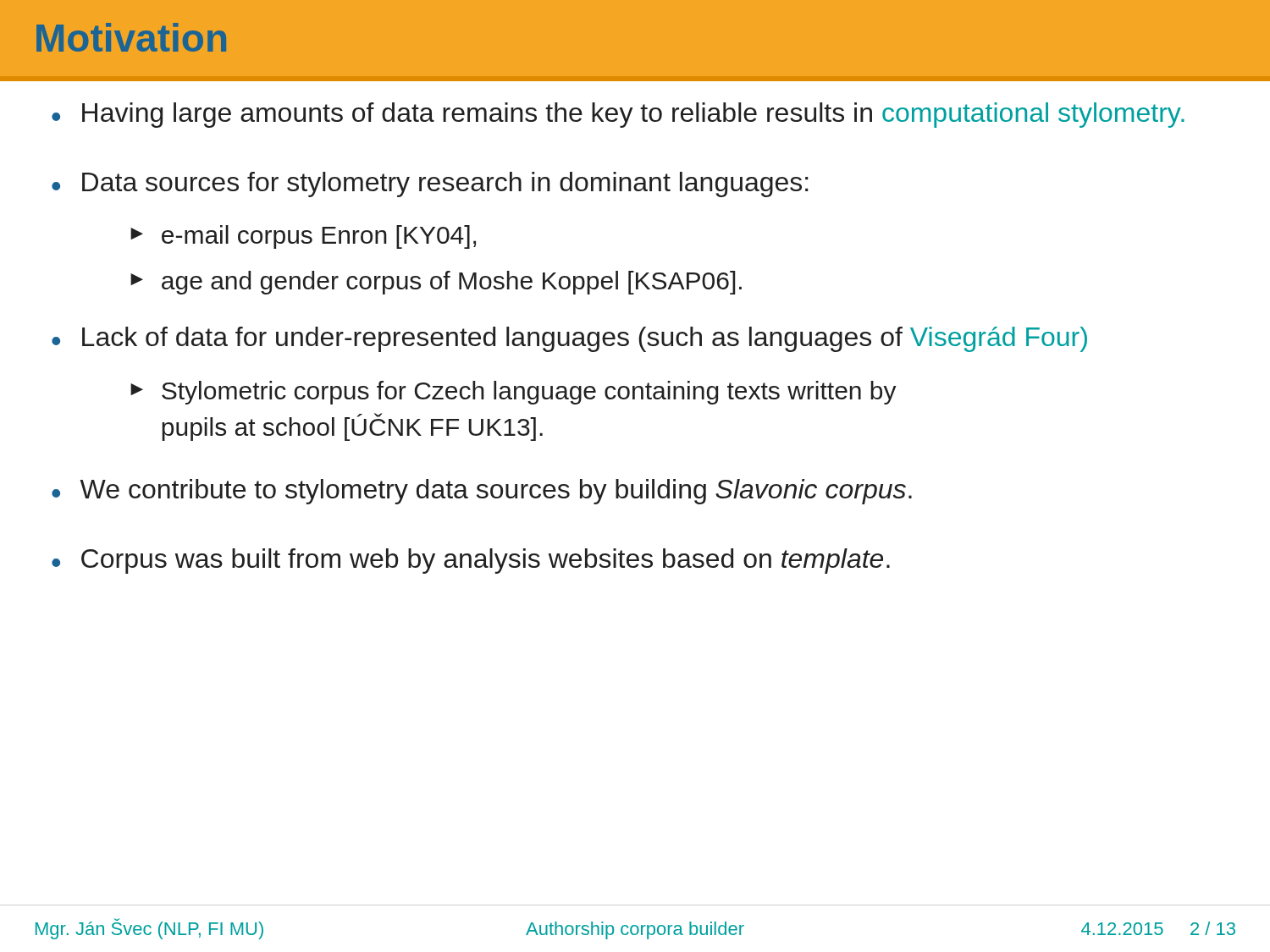The height and width of the screenshot is (952, 1270).
Task: Locate the block of text that opens with "• Data sources for"
Action: pyautogui.click(x=635, y=186)
